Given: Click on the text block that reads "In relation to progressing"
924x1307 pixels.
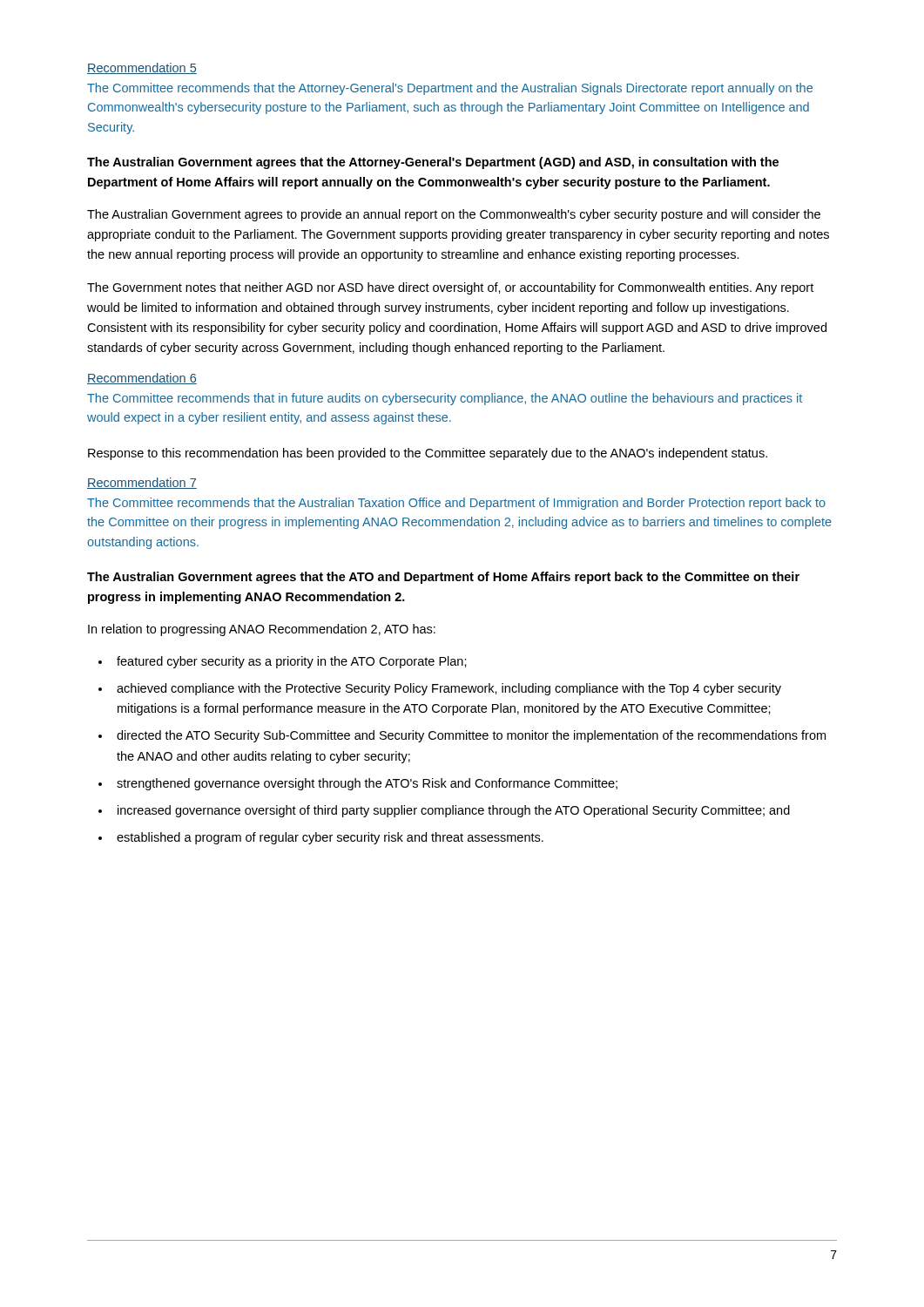Looking at the screenshot, I should tap(262, 630).
